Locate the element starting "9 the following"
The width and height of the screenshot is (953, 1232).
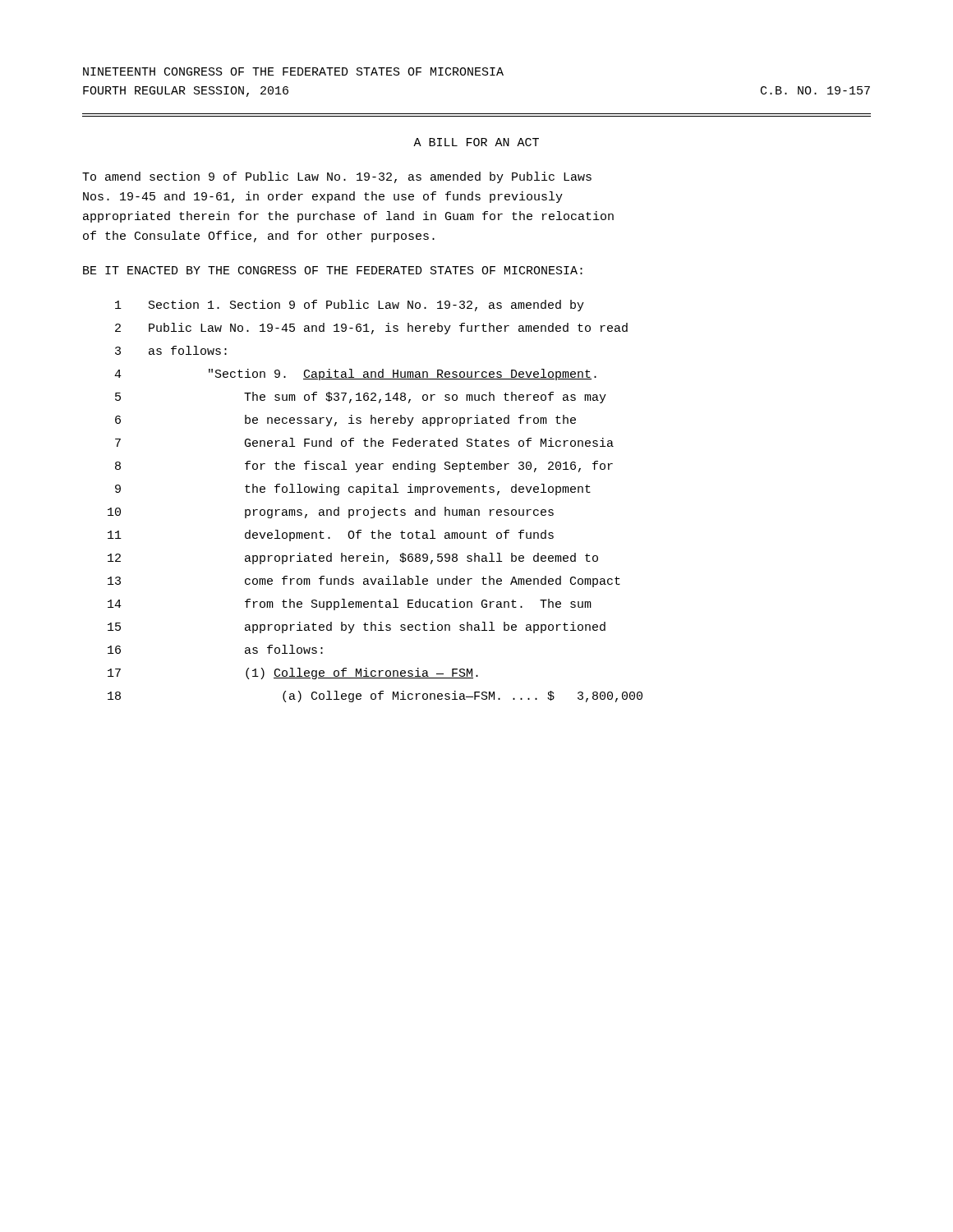tap(476, 490)
